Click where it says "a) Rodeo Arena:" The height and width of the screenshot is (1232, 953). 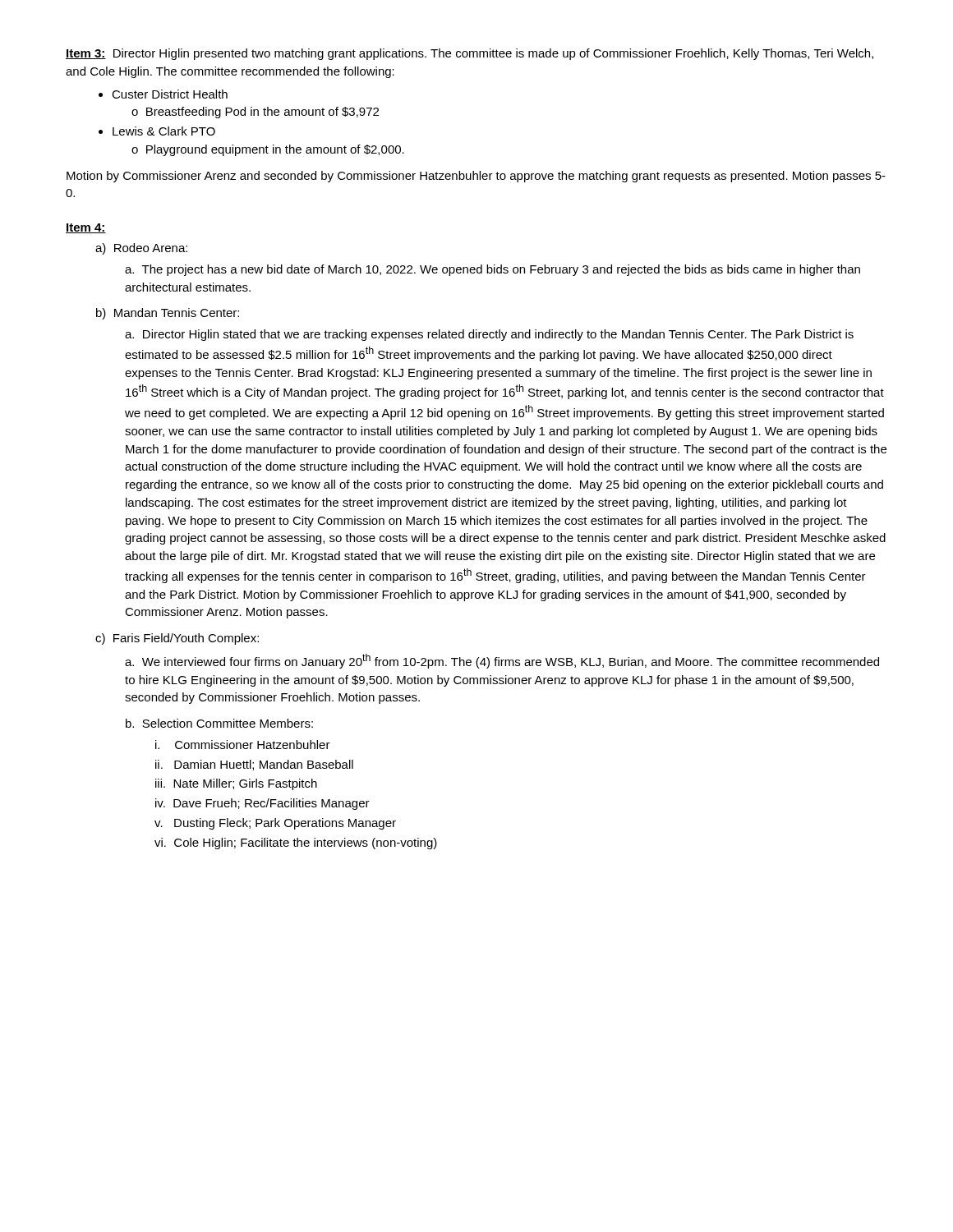point(142,248)
